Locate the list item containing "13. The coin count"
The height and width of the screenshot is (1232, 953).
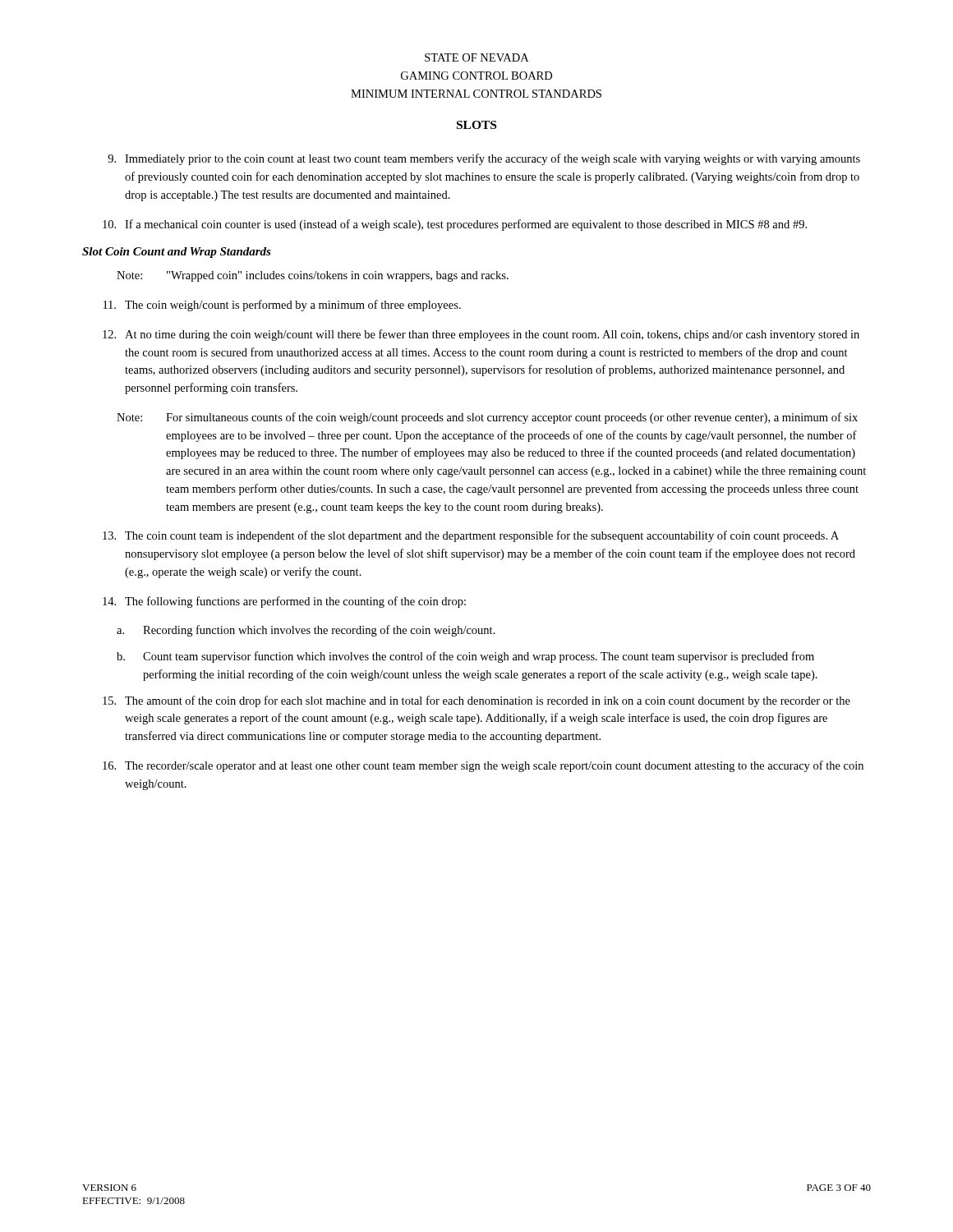point(476,554)
